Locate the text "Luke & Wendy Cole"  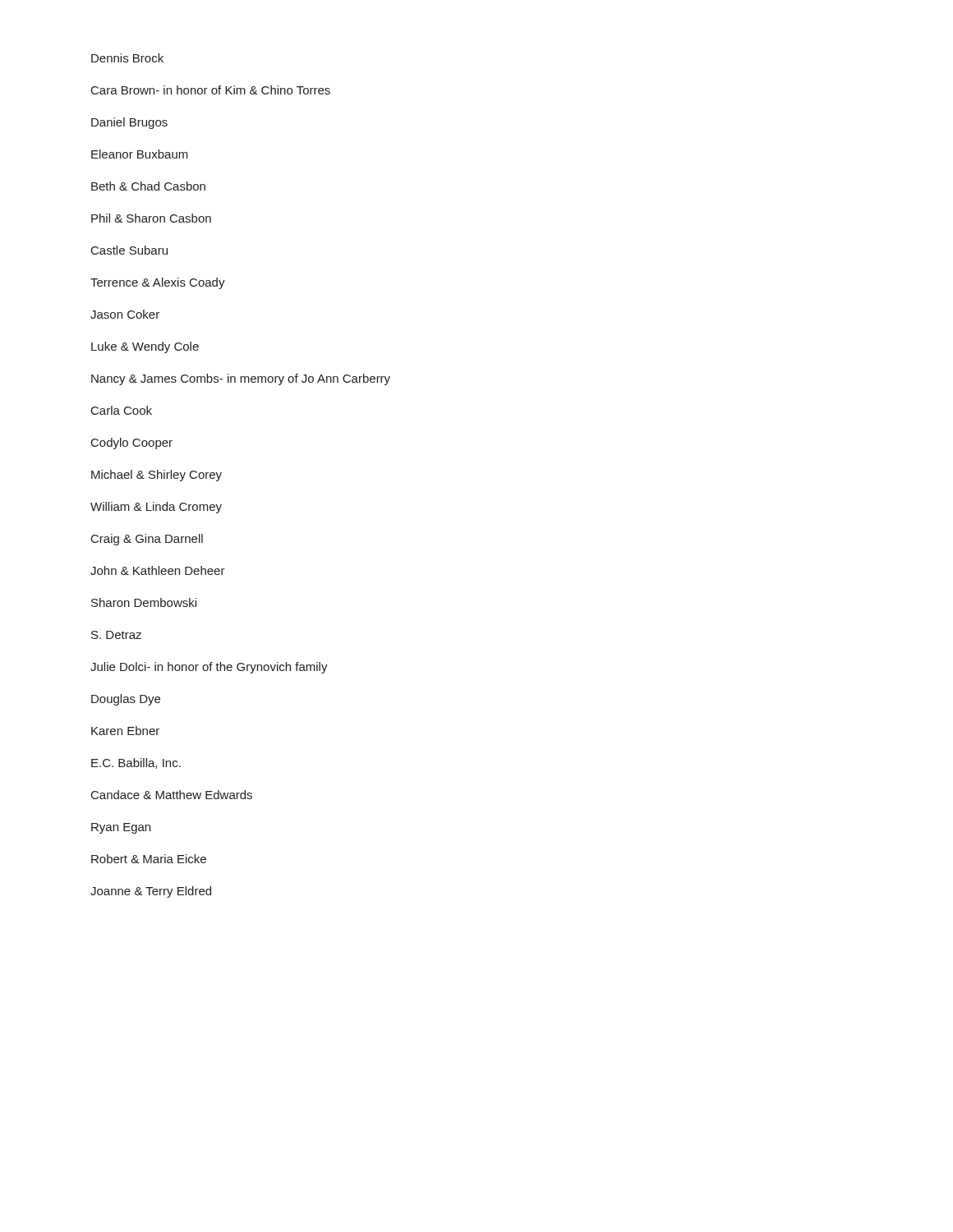tap(145, 346)
